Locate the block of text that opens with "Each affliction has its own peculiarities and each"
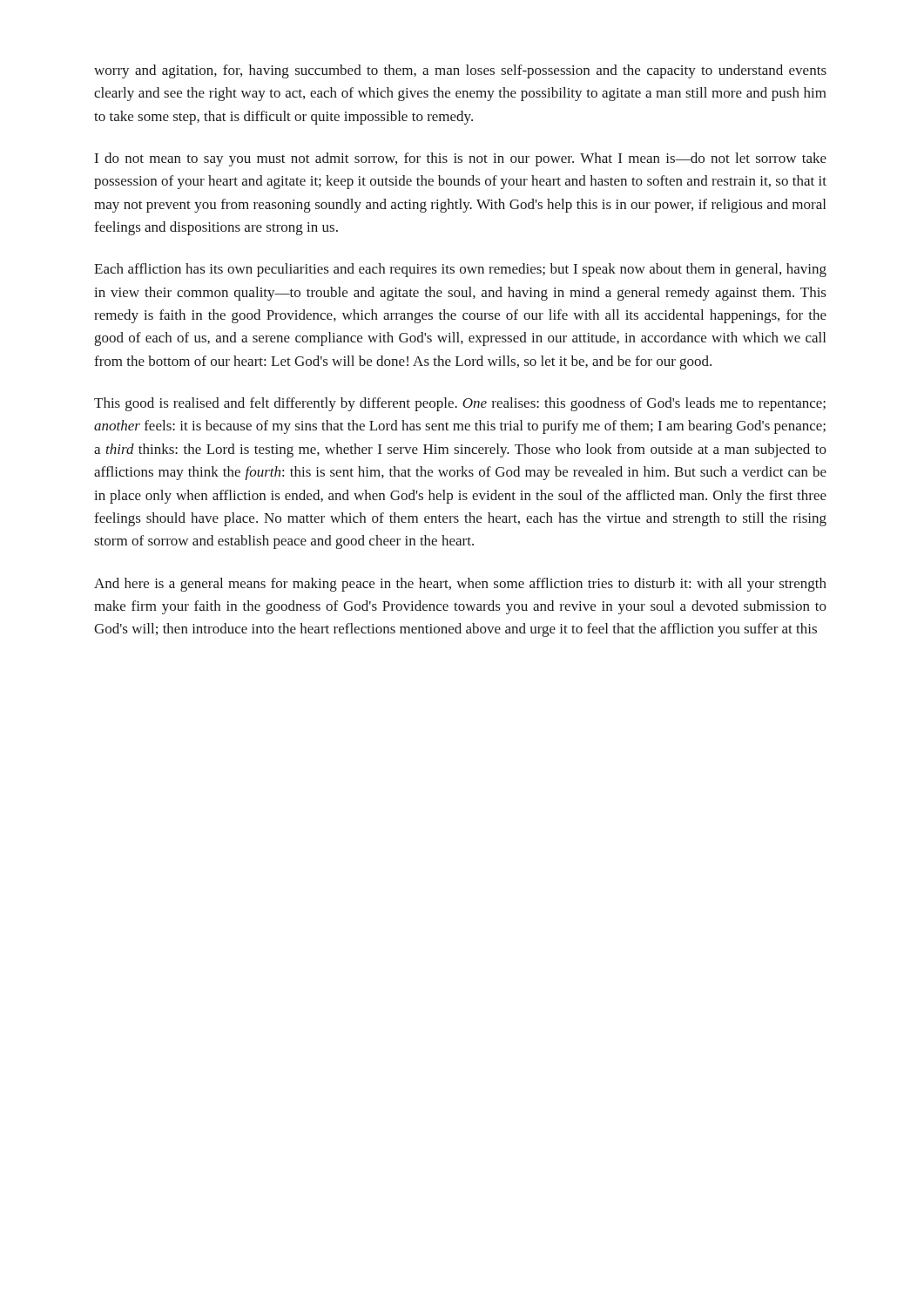The width and height of the screenshot is (924, 1307). click(460, 315)
